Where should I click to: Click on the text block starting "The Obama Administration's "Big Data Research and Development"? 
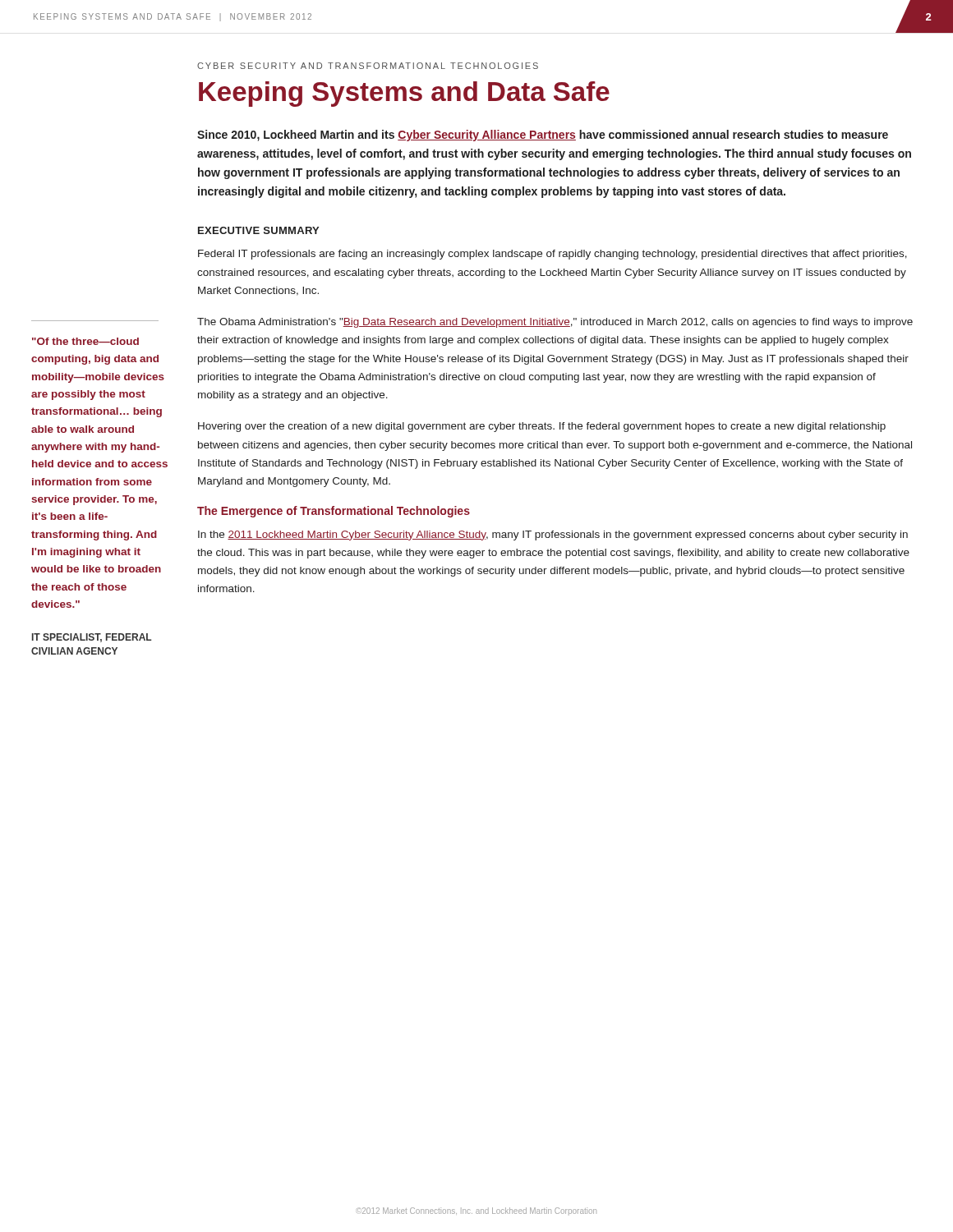click(x=555, y=358)
